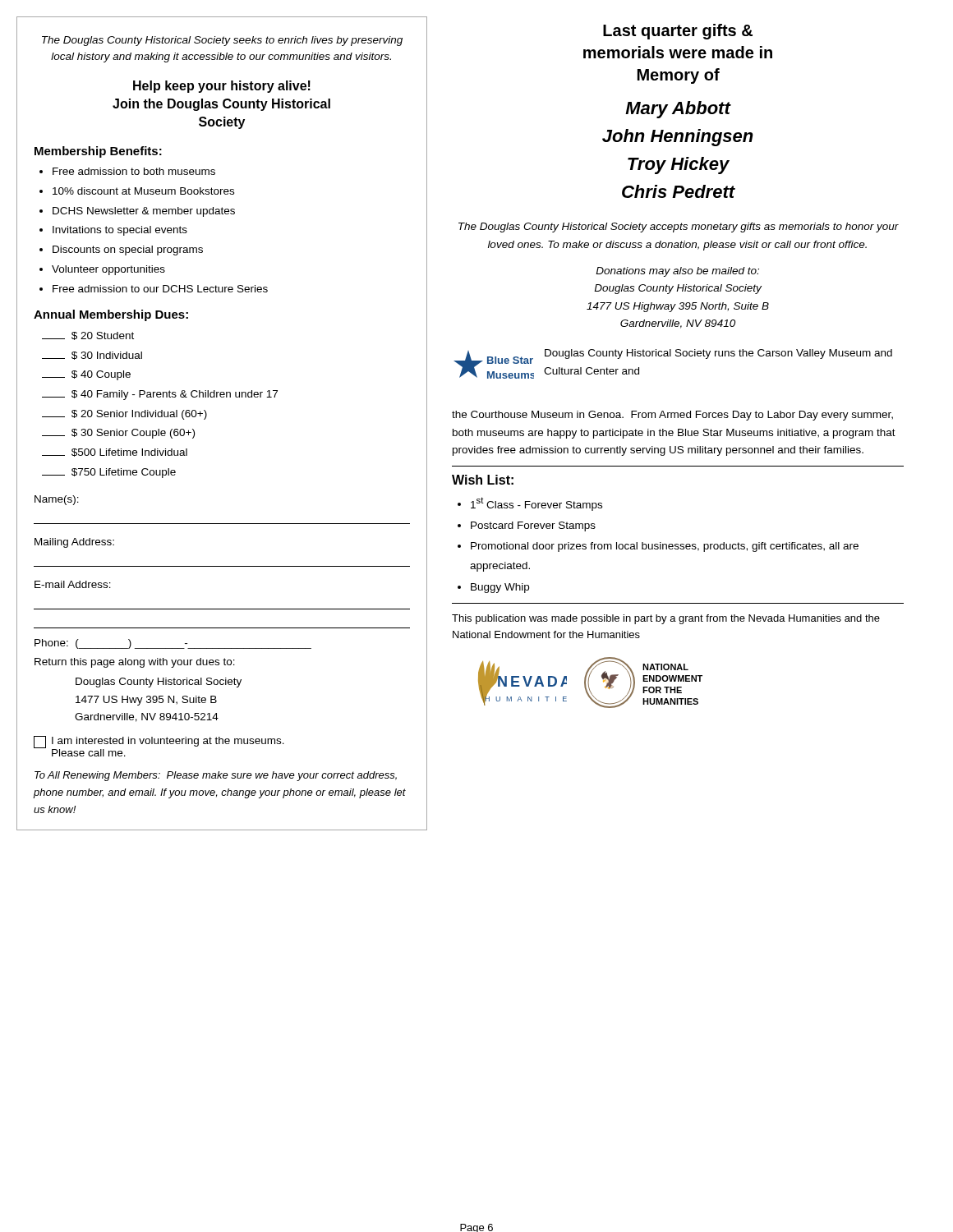The width and height of the screenshot is (953, 1232).
Task: Find the block on this page that starts "10% discount at Museum"
Action: (x=143, y=191)
